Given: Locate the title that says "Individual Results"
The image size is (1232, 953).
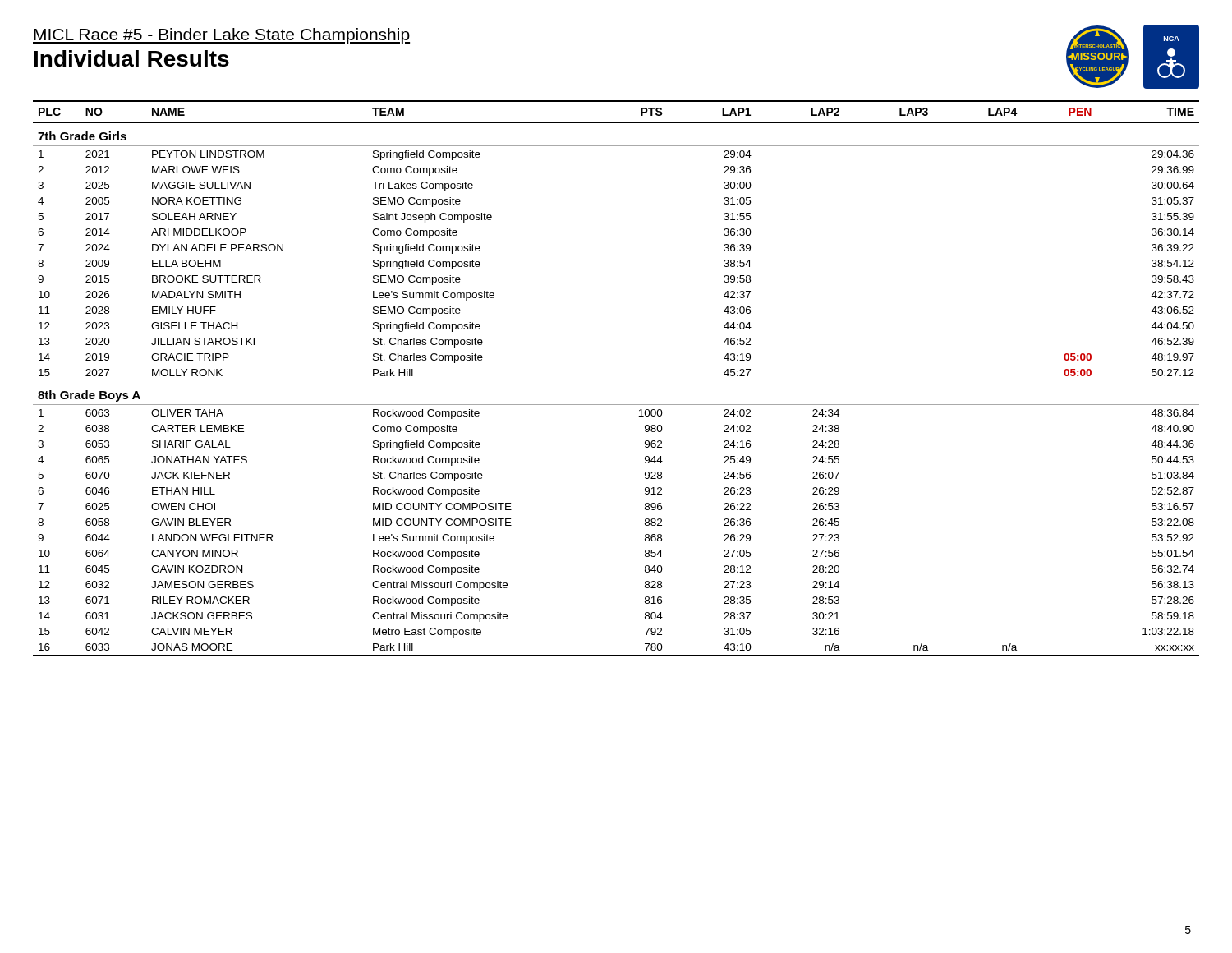Looking at the screenshot, I should 131,59.
